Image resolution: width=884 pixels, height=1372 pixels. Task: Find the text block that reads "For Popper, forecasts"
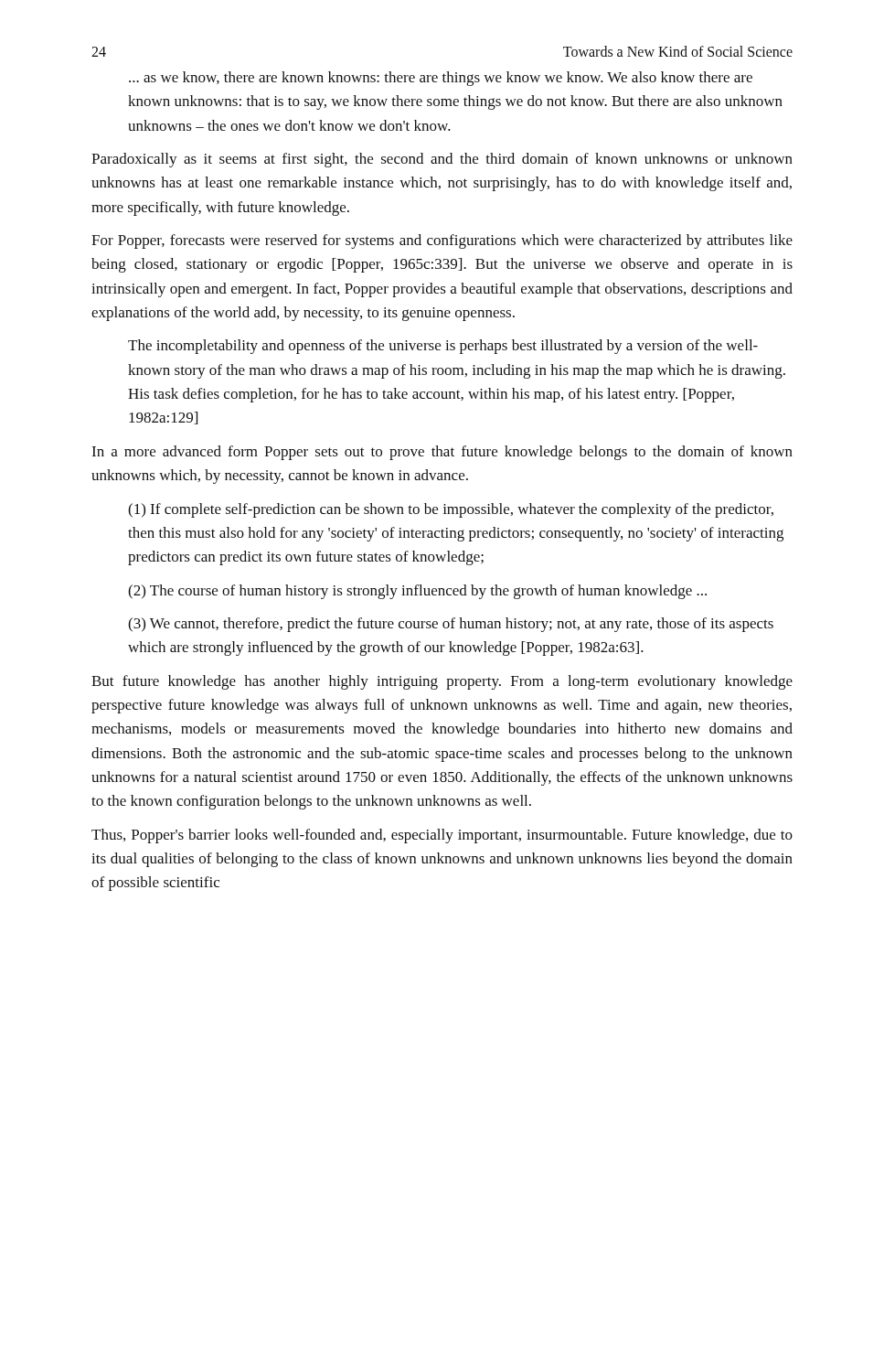[x=442, y=276]
